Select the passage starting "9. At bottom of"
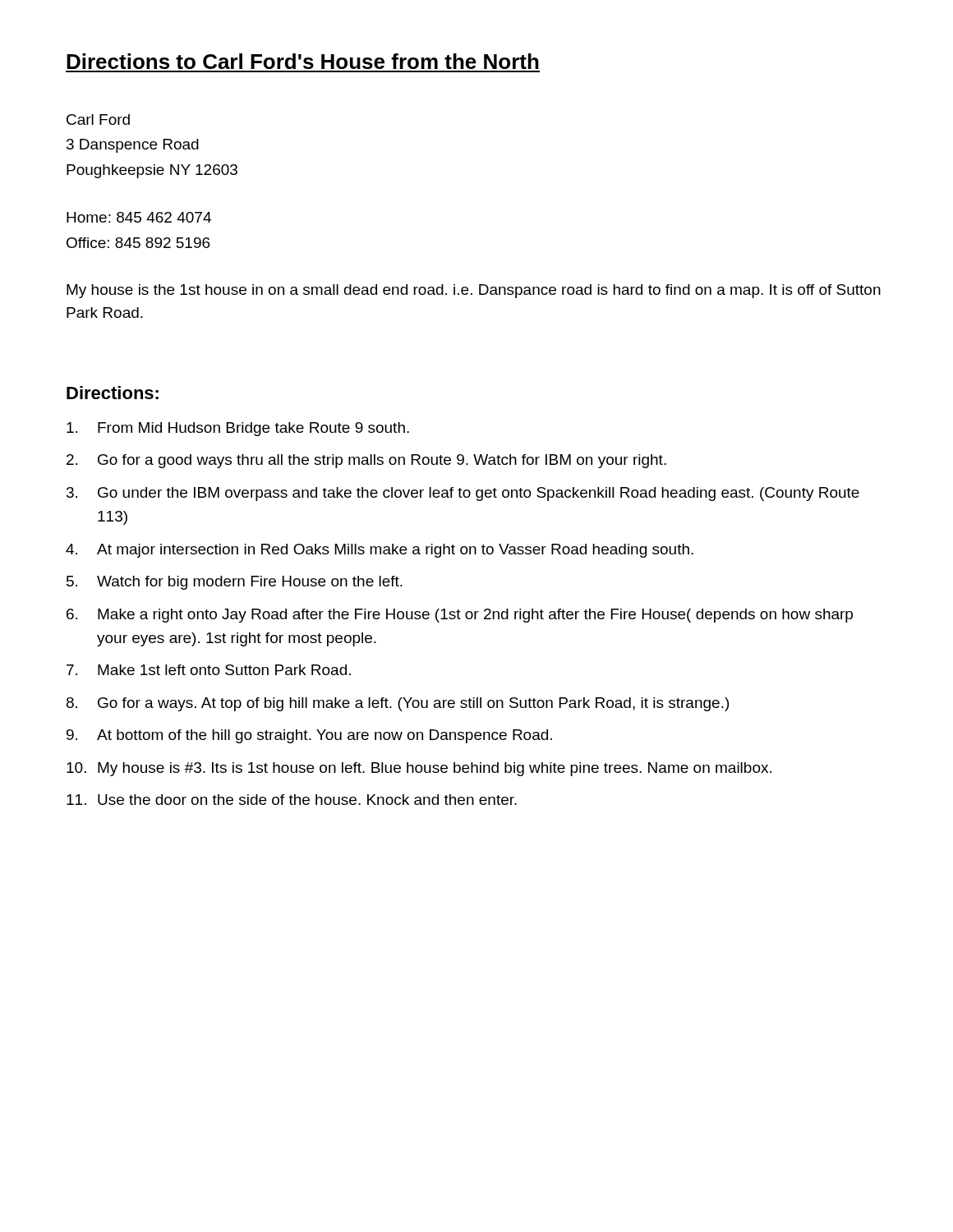The image size is (953, 1232). click(476, 735)
